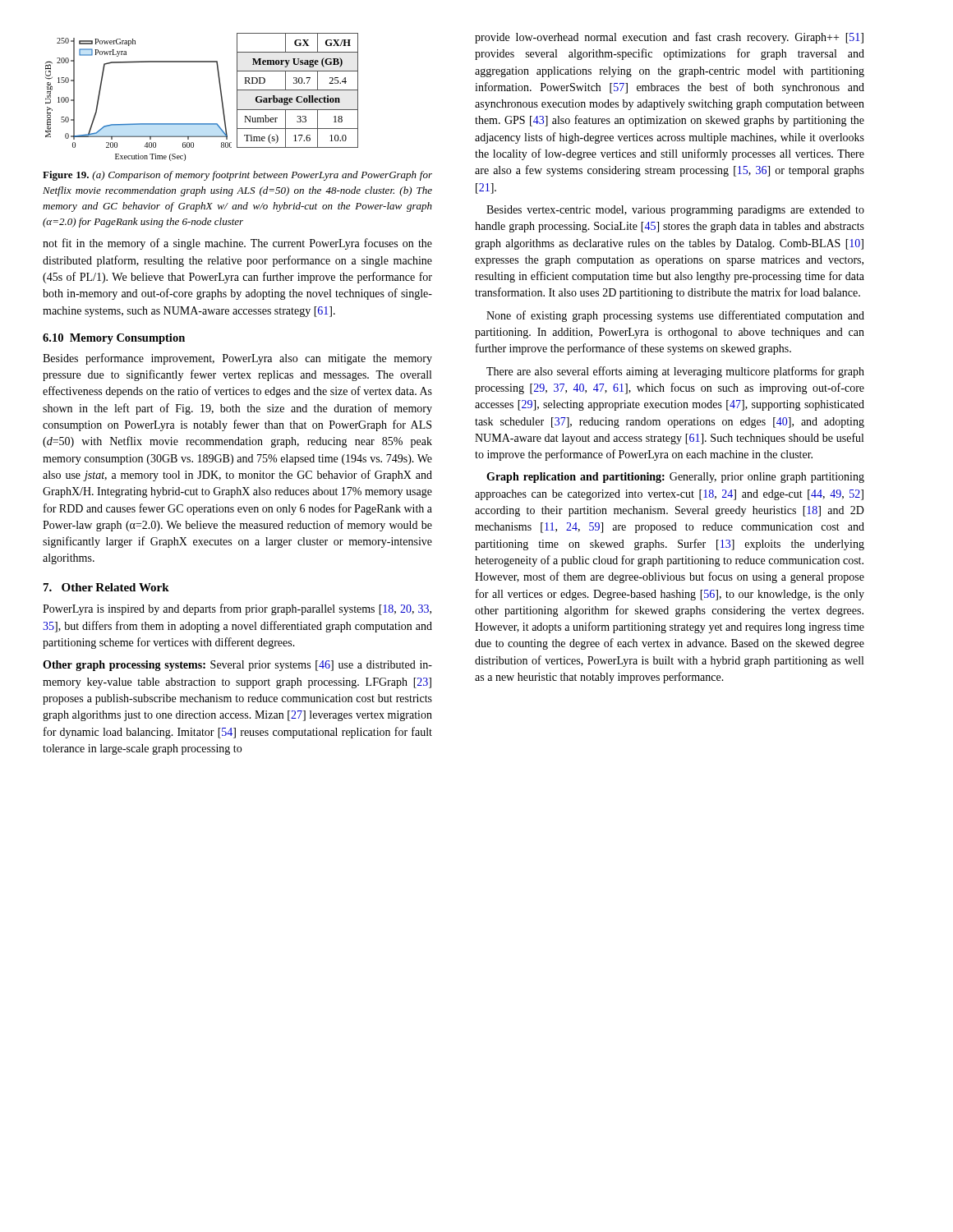
Task: Point to the block beginning "PowerLyra is inspired by and departs from"
Action: click(x=237, y=626)
